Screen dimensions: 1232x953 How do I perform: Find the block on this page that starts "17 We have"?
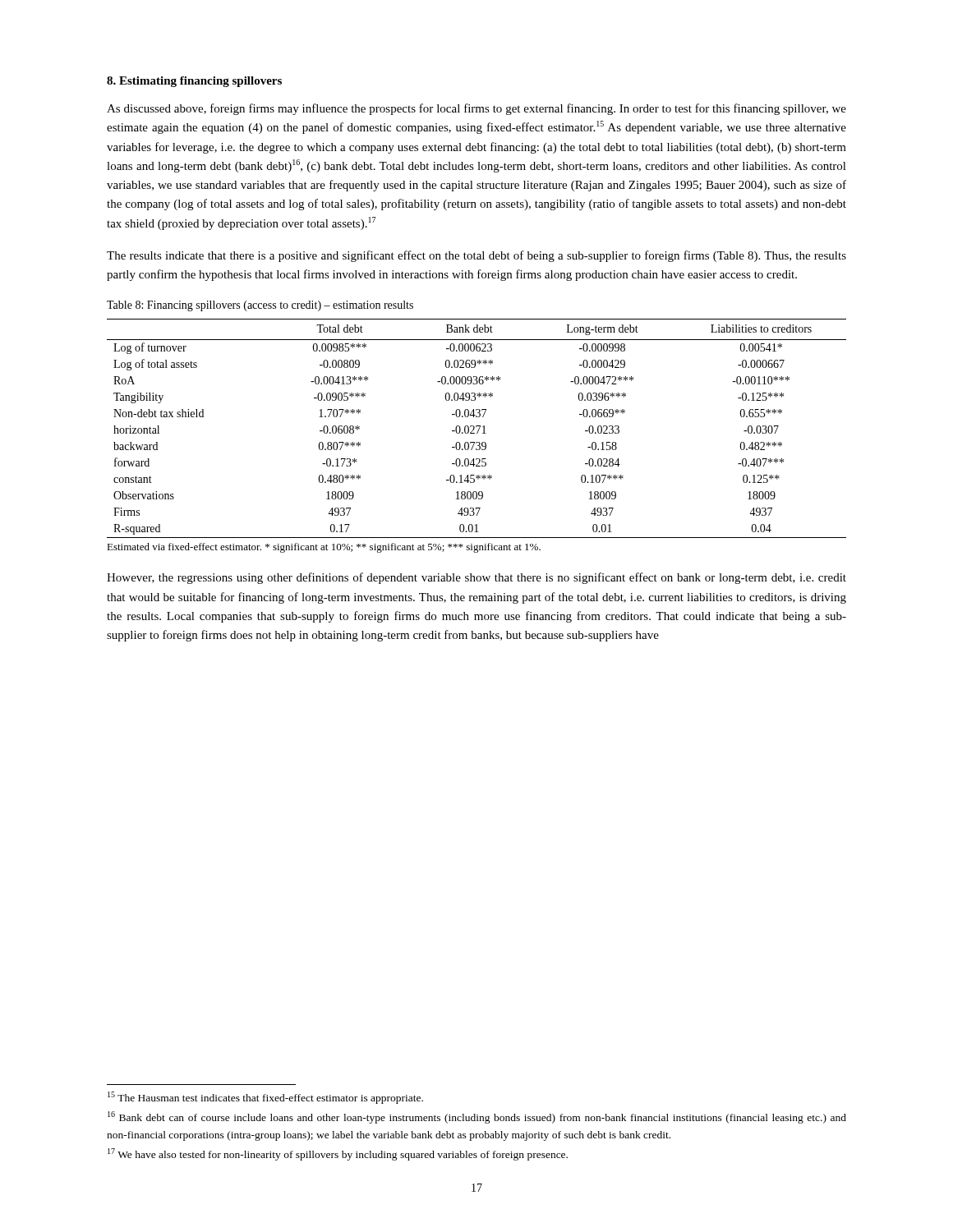tap(338, 1153)
